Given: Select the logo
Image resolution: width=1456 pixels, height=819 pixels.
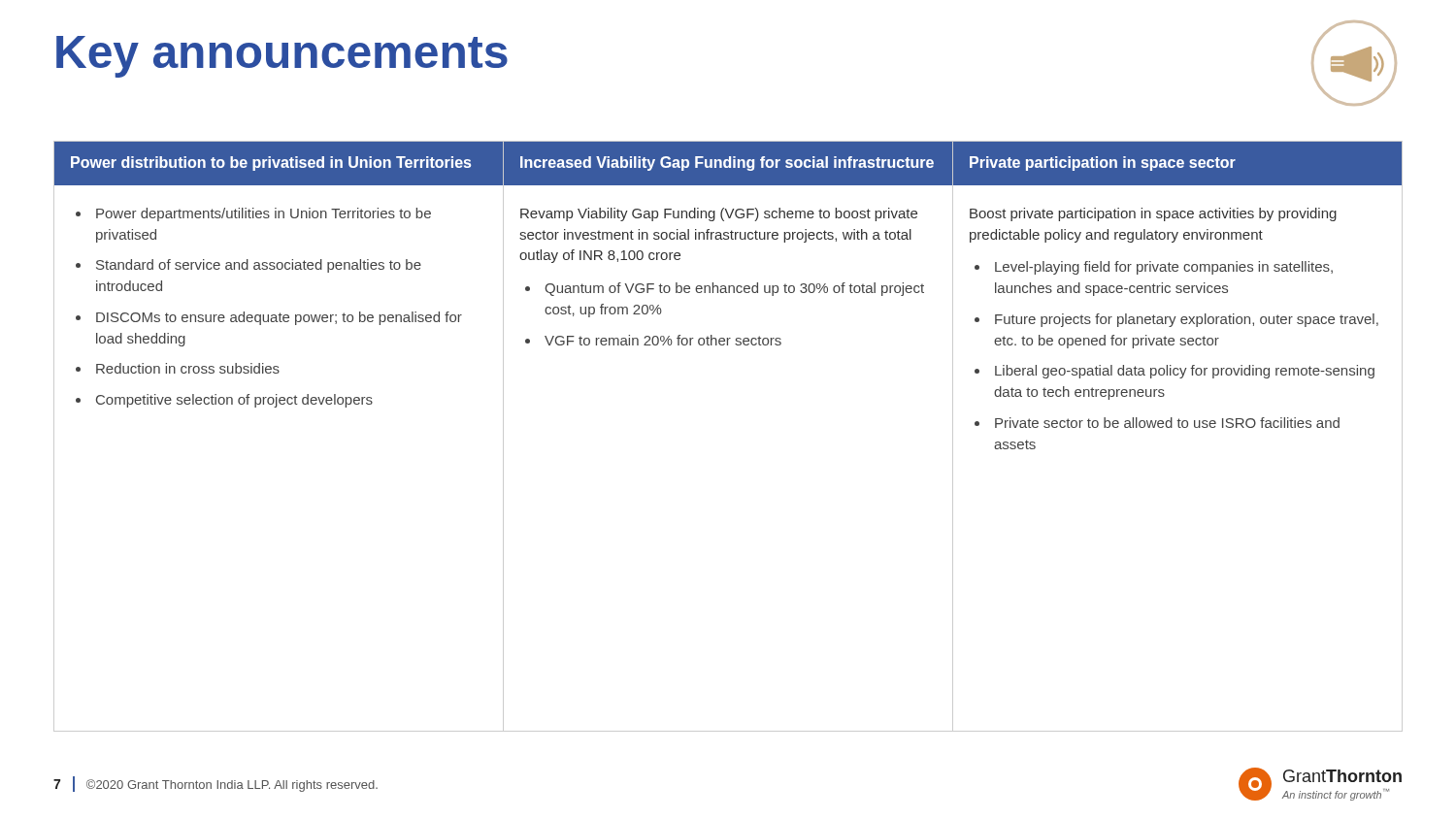Looking at the screenshot, I should point(1320,784).
